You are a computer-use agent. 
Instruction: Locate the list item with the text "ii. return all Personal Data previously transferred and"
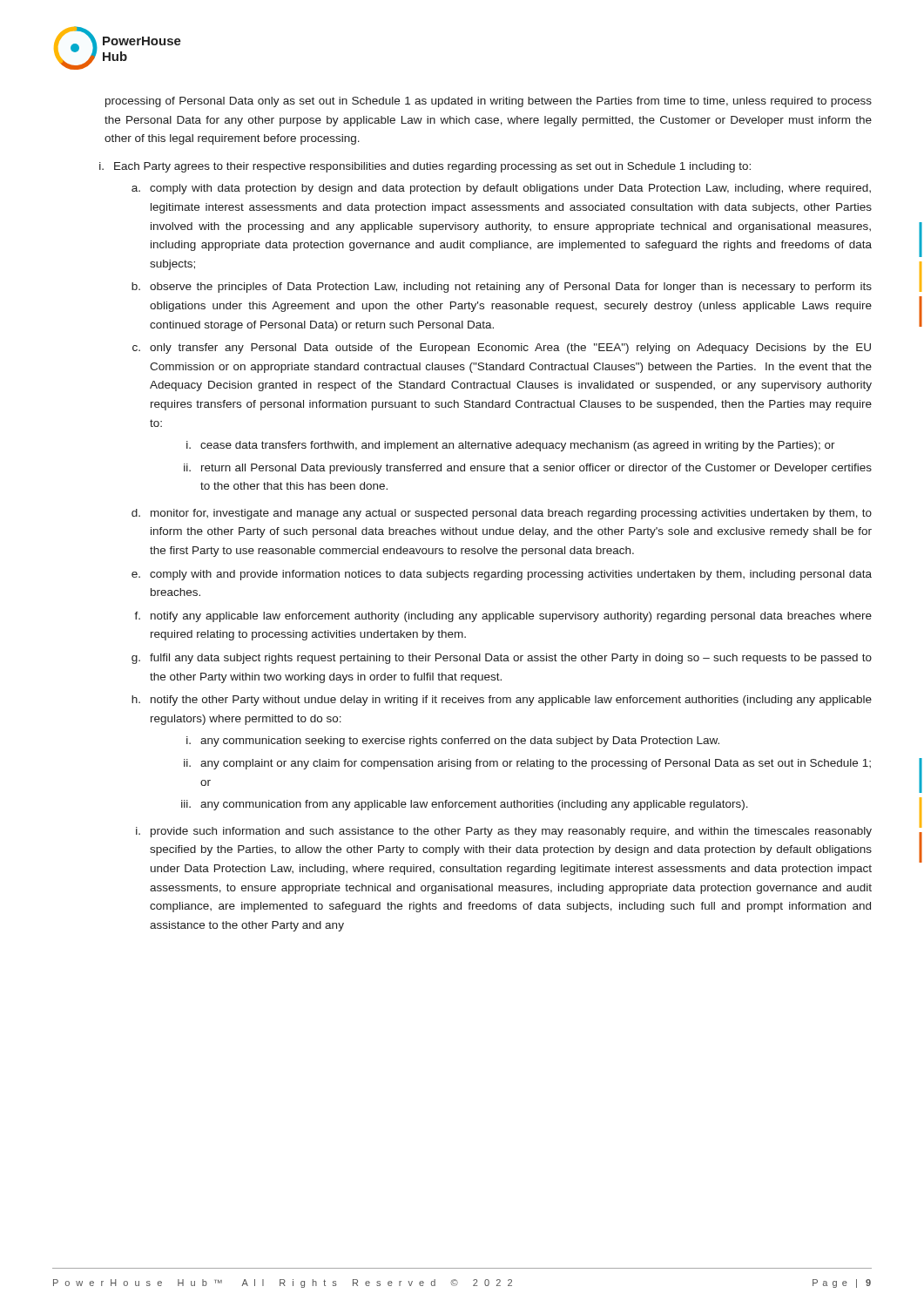pos(511,477)
